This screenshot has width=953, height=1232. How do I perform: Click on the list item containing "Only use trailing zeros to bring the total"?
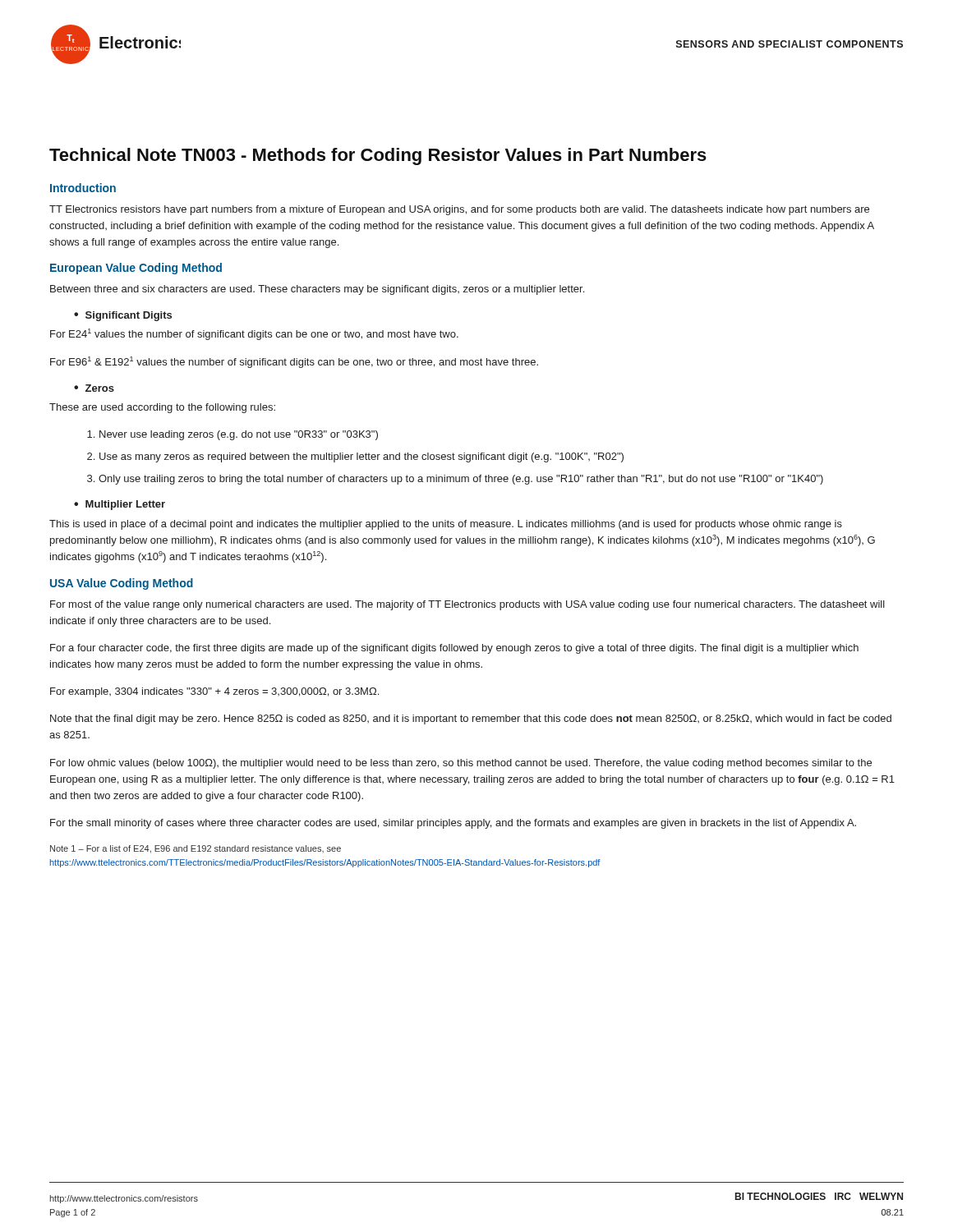pyautogui.click(x=501, y=479)
